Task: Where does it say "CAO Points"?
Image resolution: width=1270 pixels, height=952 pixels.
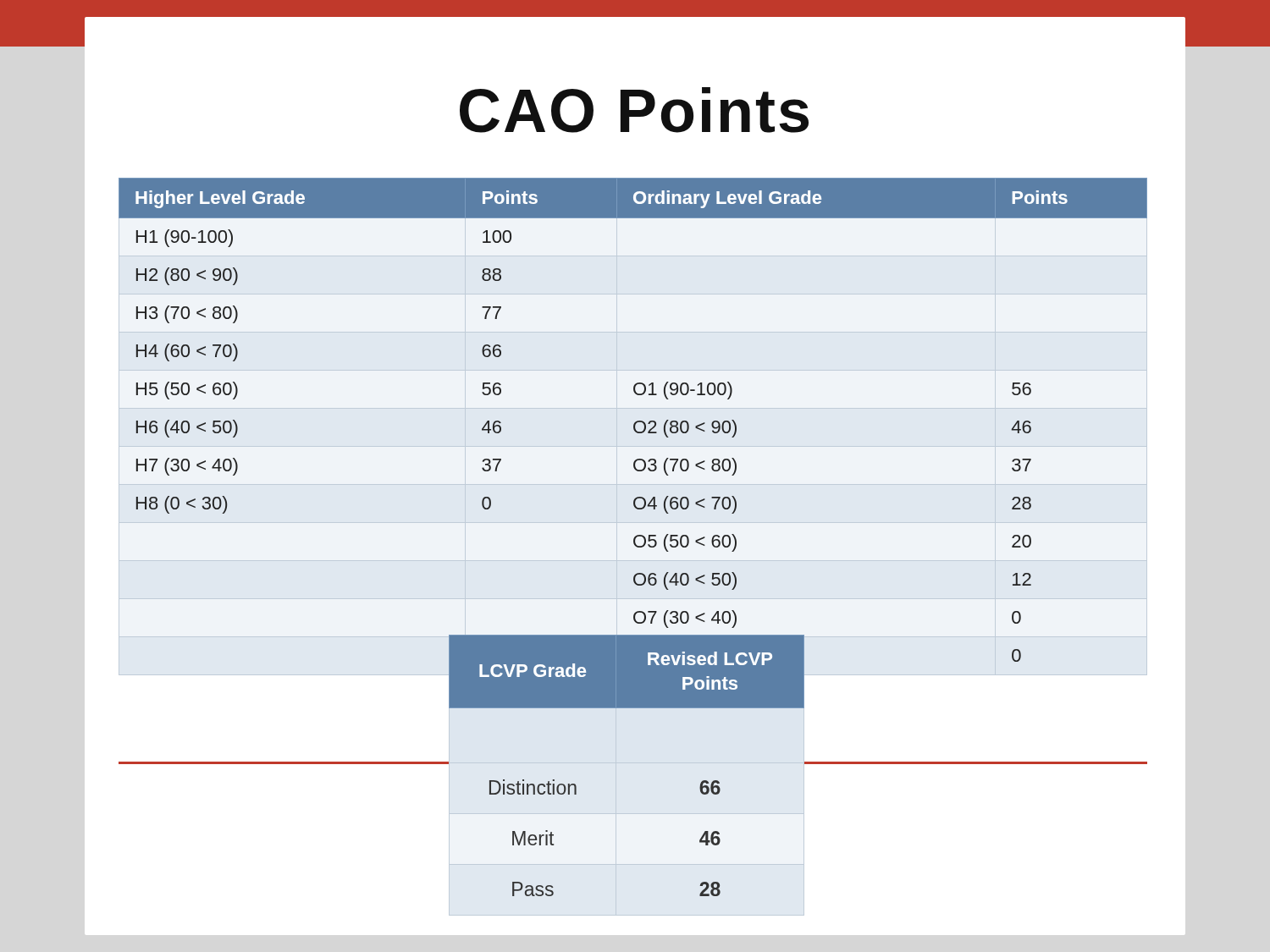Action: 635,111
